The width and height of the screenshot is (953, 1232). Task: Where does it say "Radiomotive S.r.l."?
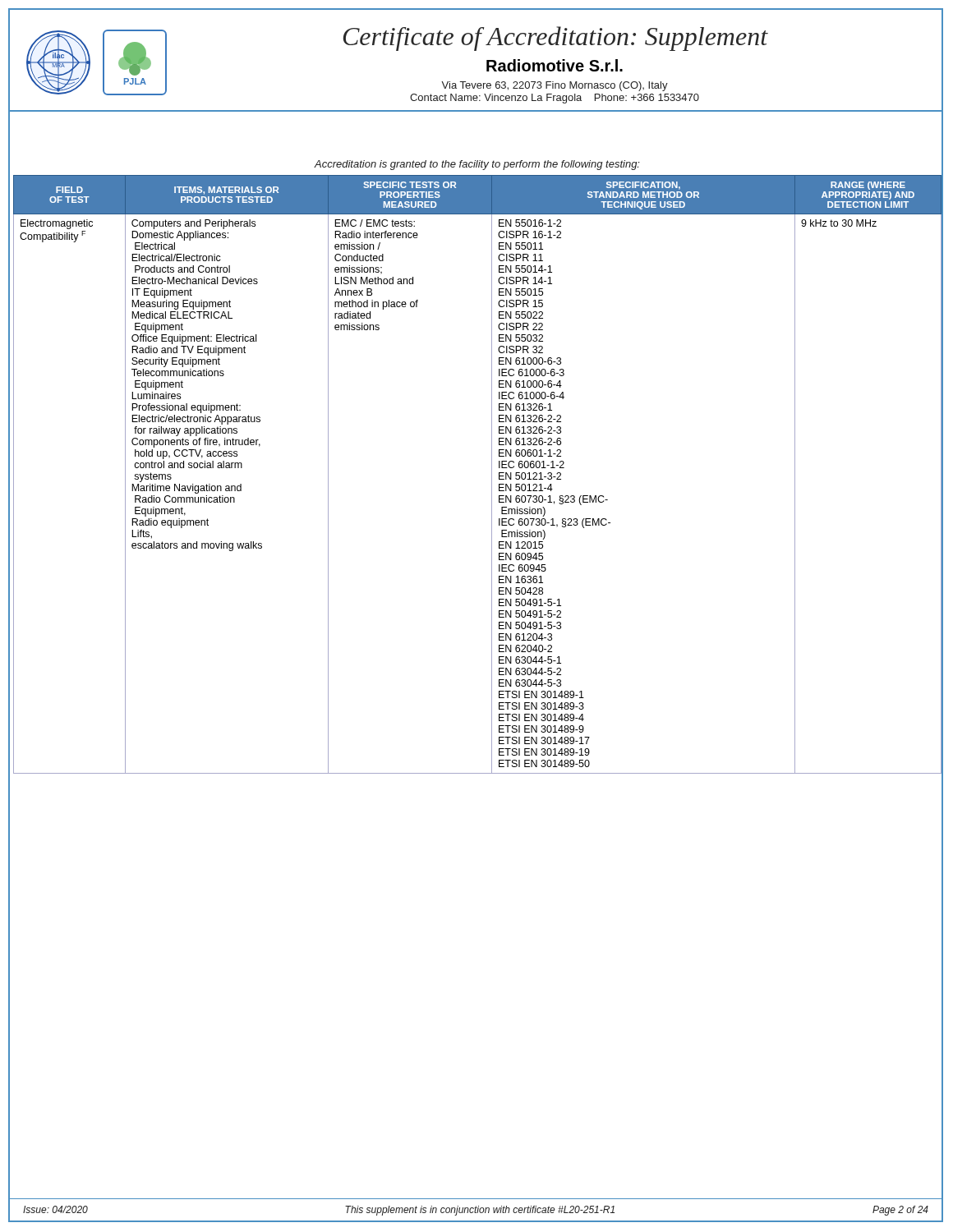coord(555,66)
